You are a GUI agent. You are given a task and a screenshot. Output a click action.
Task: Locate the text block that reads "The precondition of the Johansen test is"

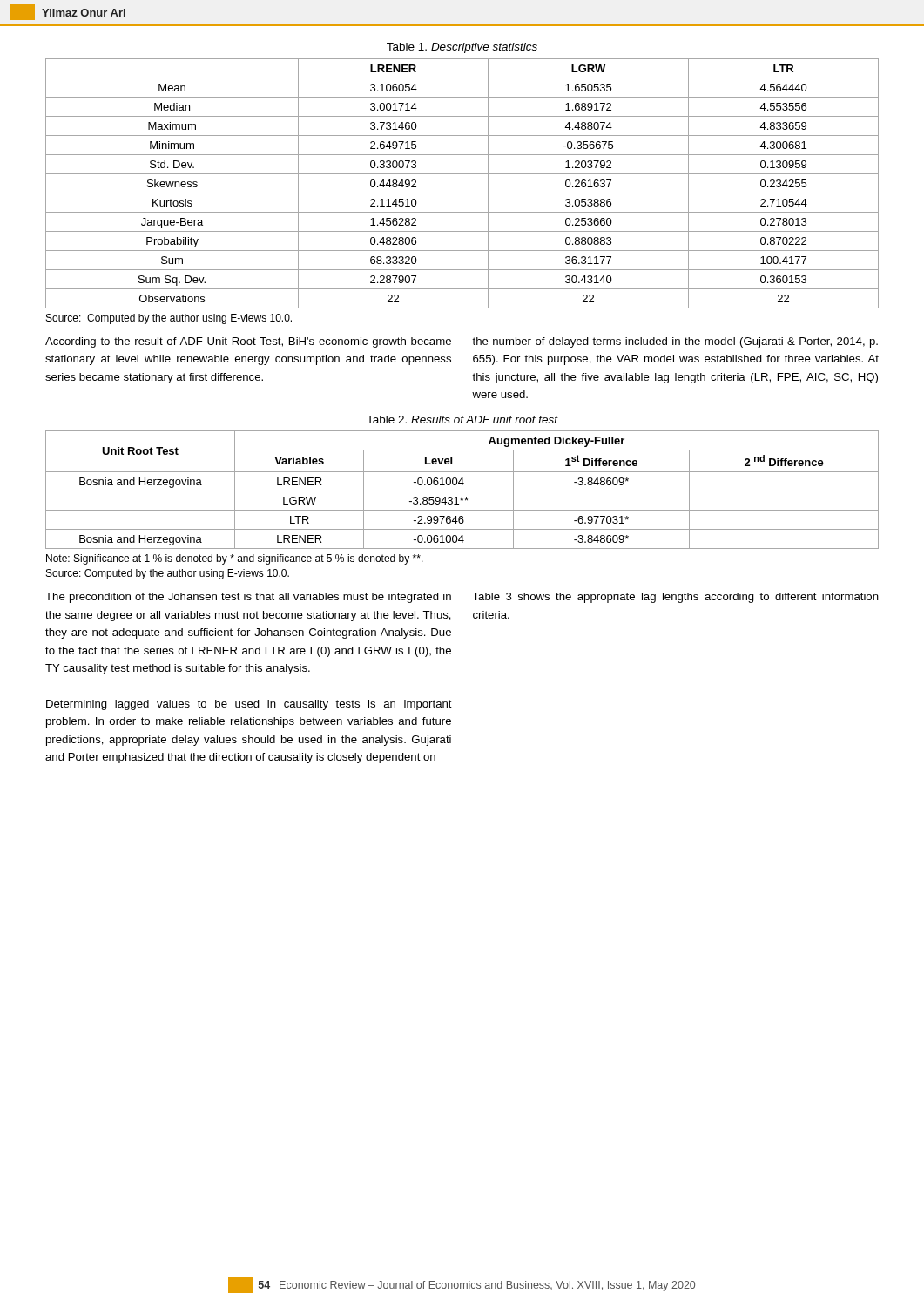click(248, 677)
